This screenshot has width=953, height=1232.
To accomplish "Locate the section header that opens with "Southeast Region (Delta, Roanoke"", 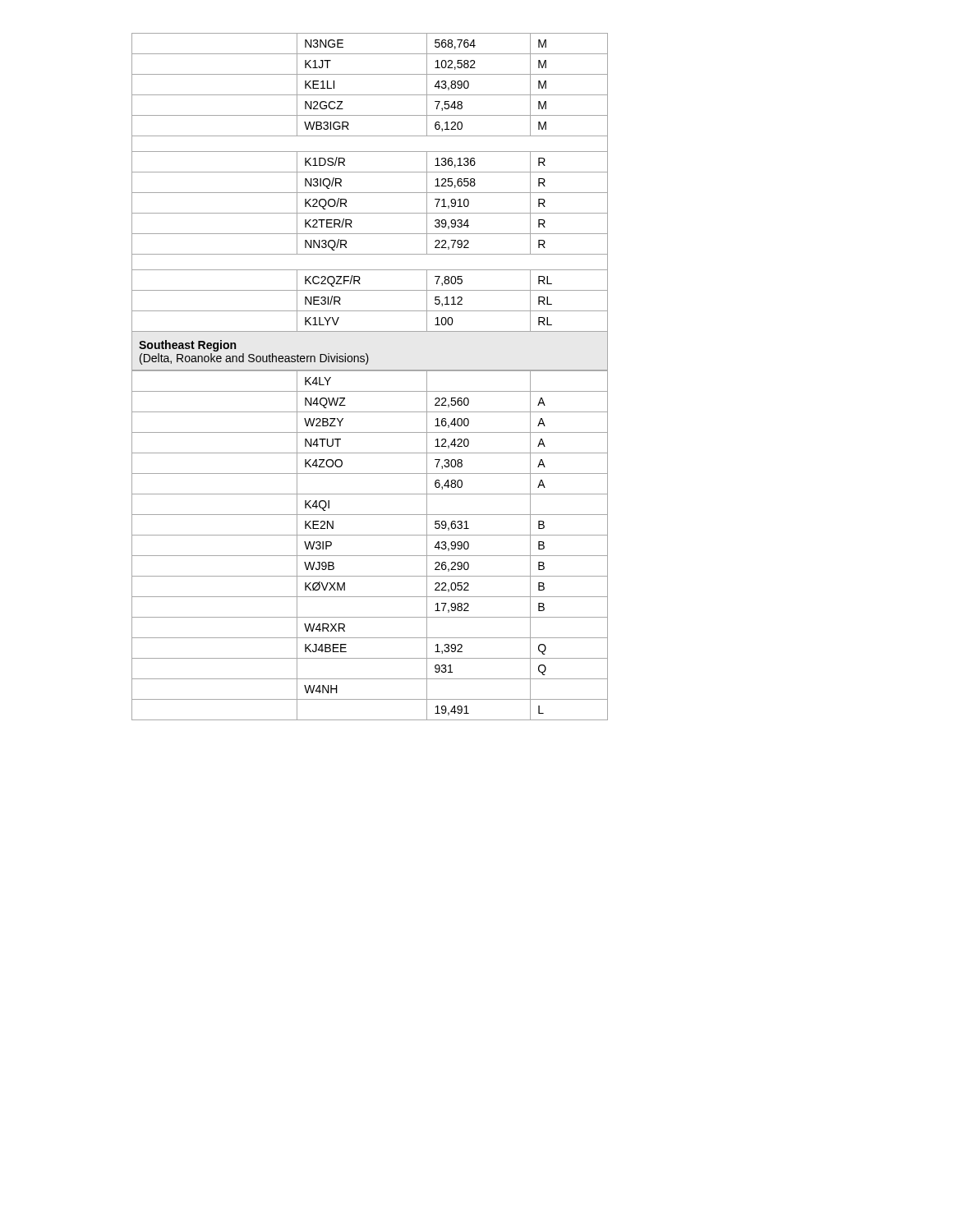I will (x=254, y=352).
